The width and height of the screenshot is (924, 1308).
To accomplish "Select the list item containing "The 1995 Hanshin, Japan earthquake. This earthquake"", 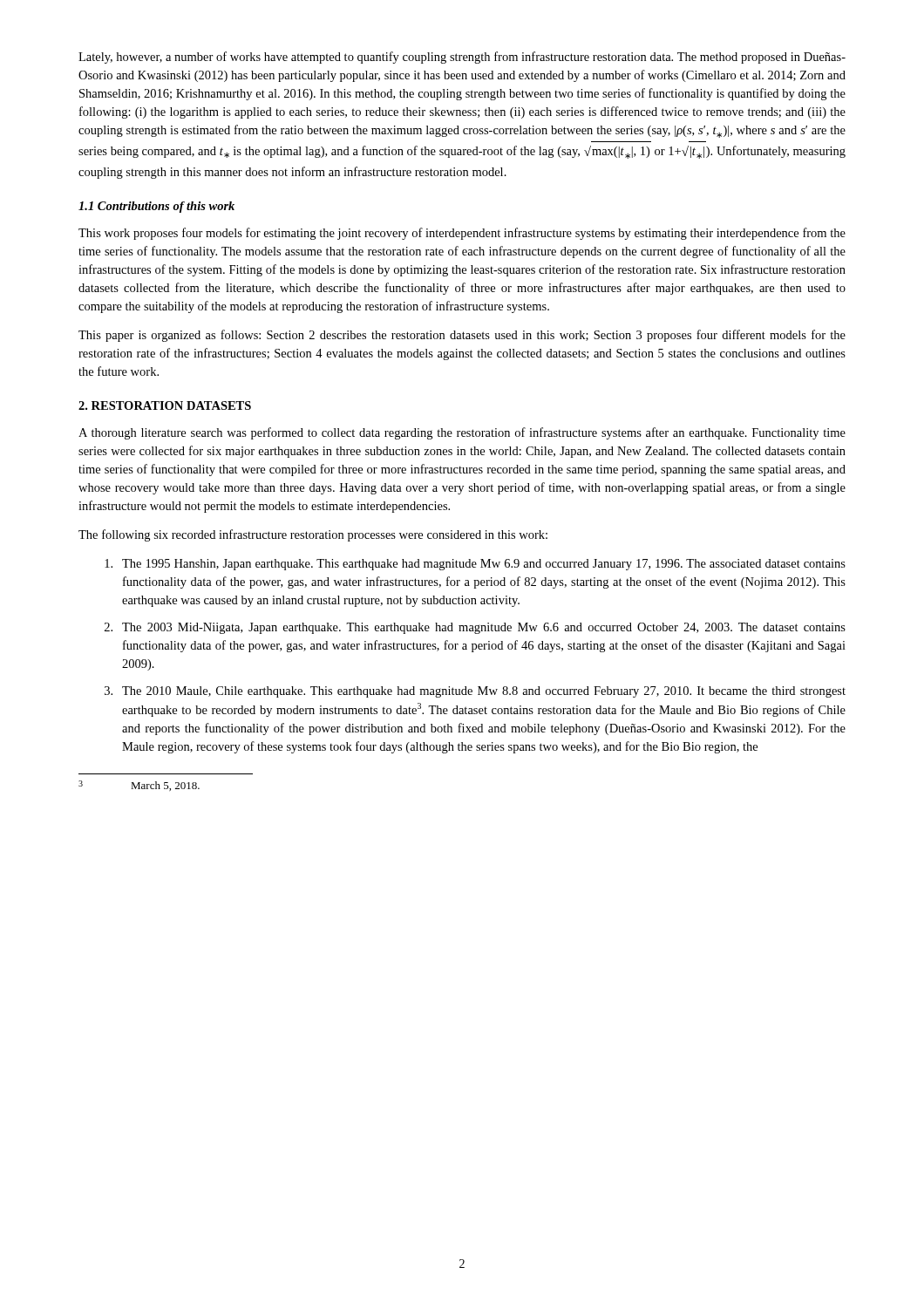I will point(462,582).
